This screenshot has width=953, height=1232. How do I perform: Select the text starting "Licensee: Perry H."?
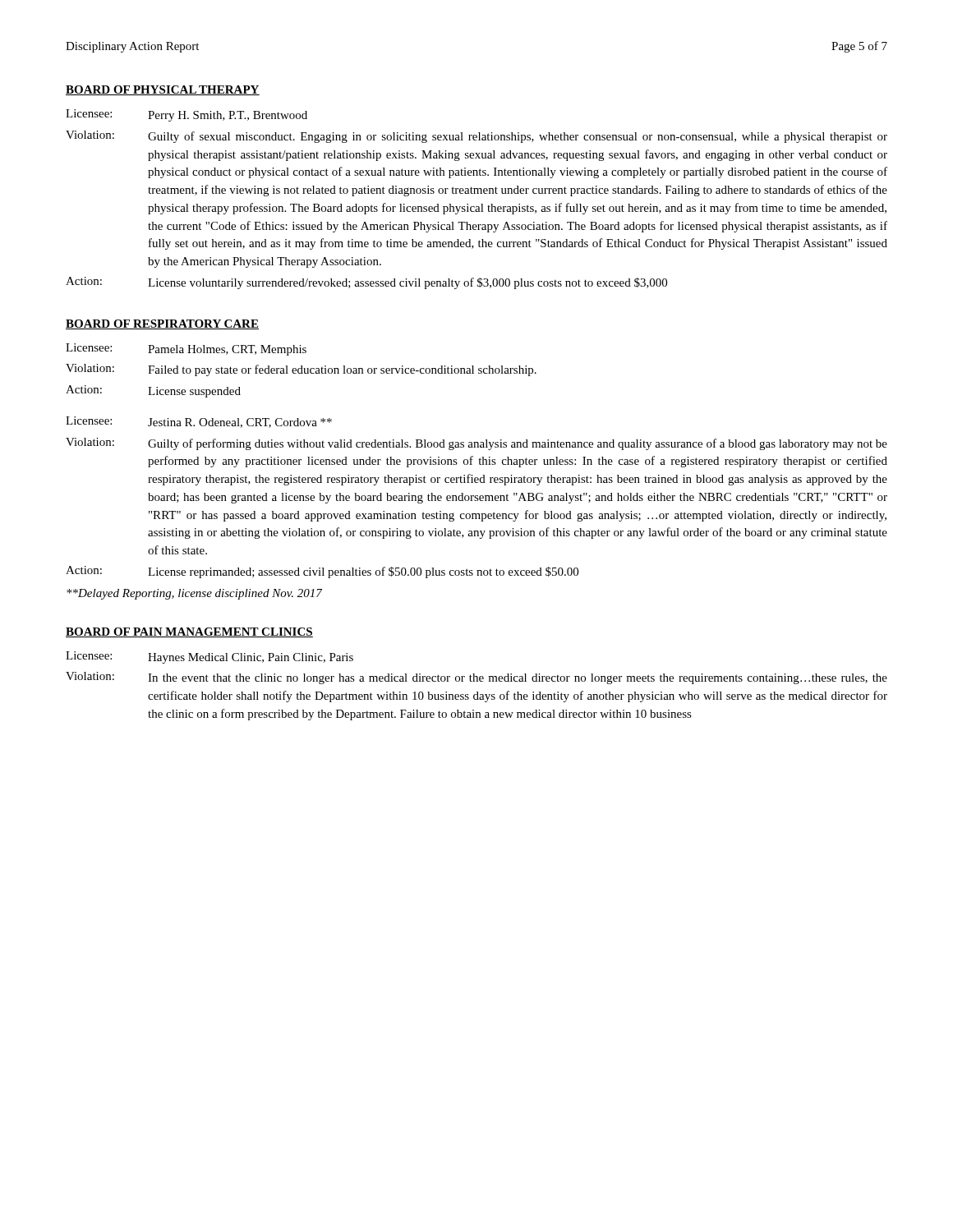click(x=187, y=116)
